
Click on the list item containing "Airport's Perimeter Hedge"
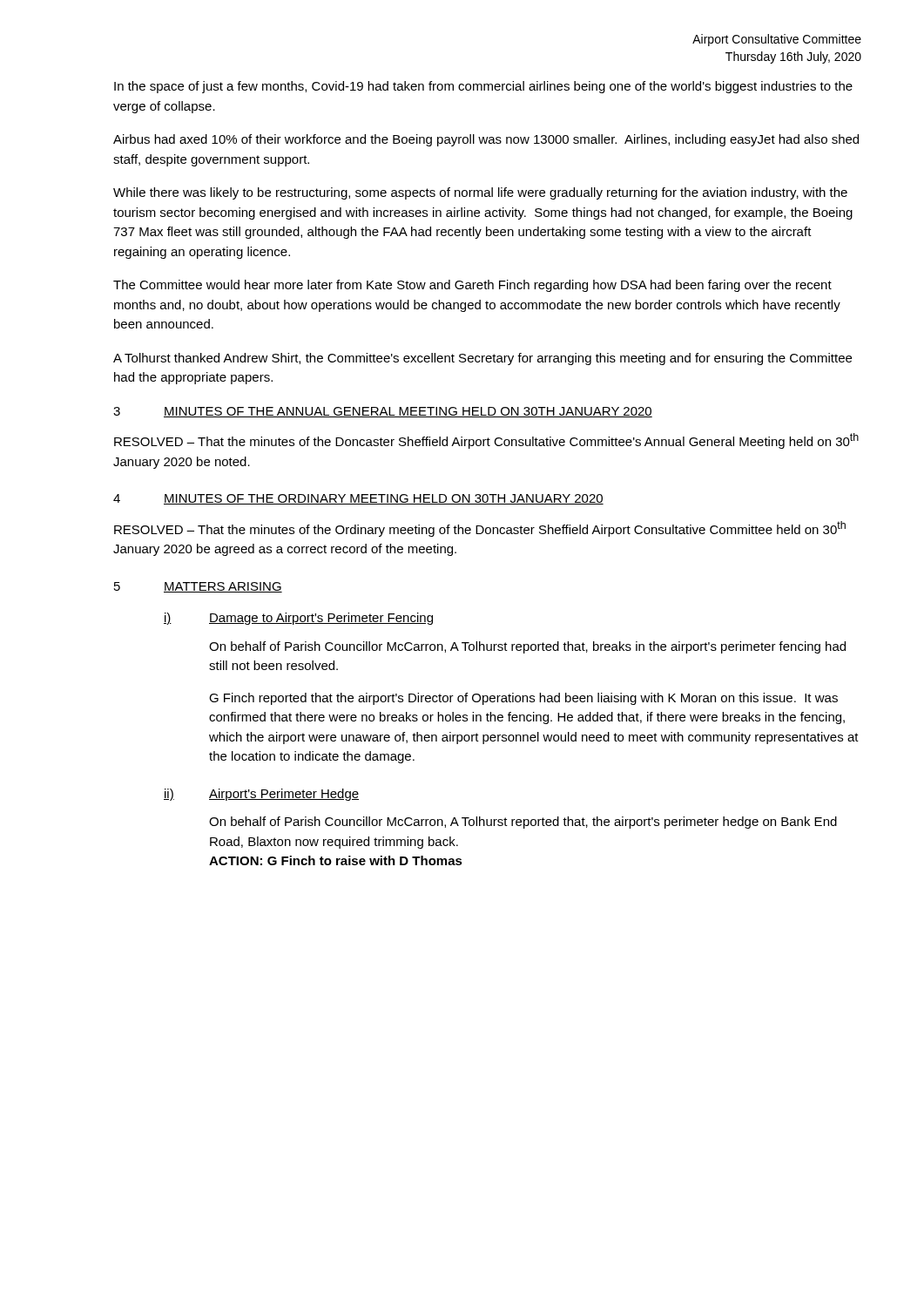[284, 793]
